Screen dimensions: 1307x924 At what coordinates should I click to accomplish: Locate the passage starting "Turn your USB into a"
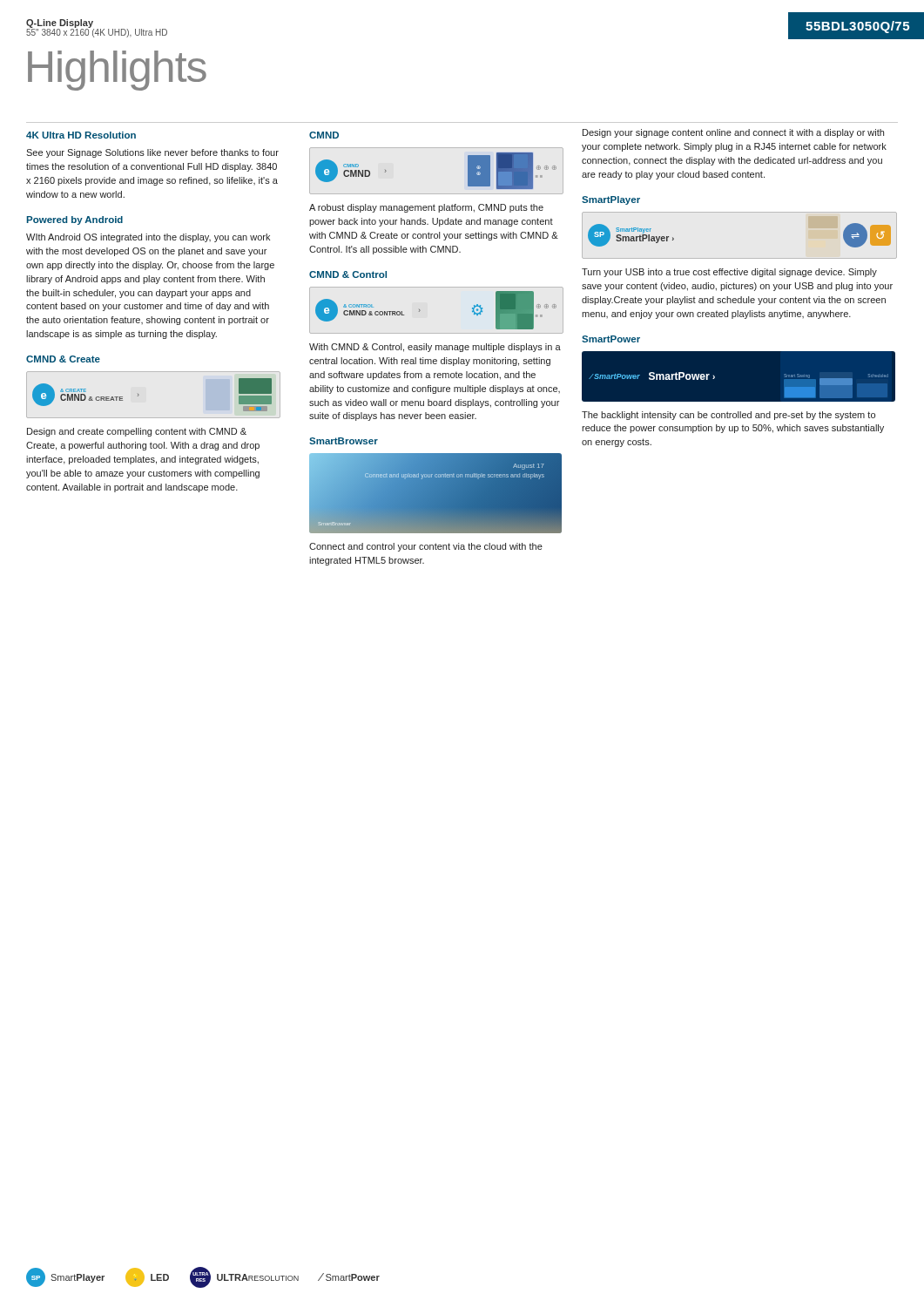coord(737,292)
